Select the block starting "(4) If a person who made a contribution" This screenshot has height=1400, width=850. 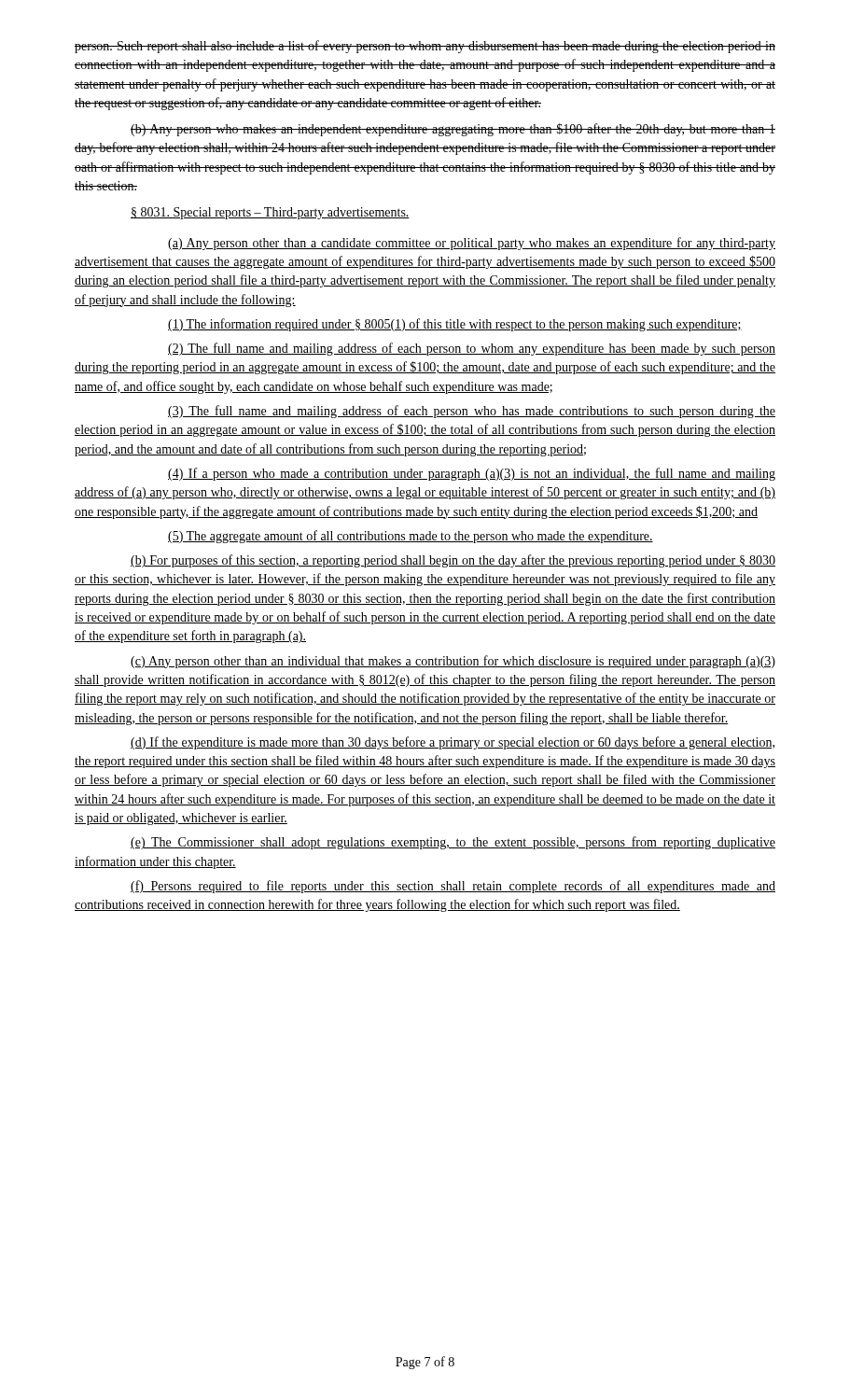[425, 493]
